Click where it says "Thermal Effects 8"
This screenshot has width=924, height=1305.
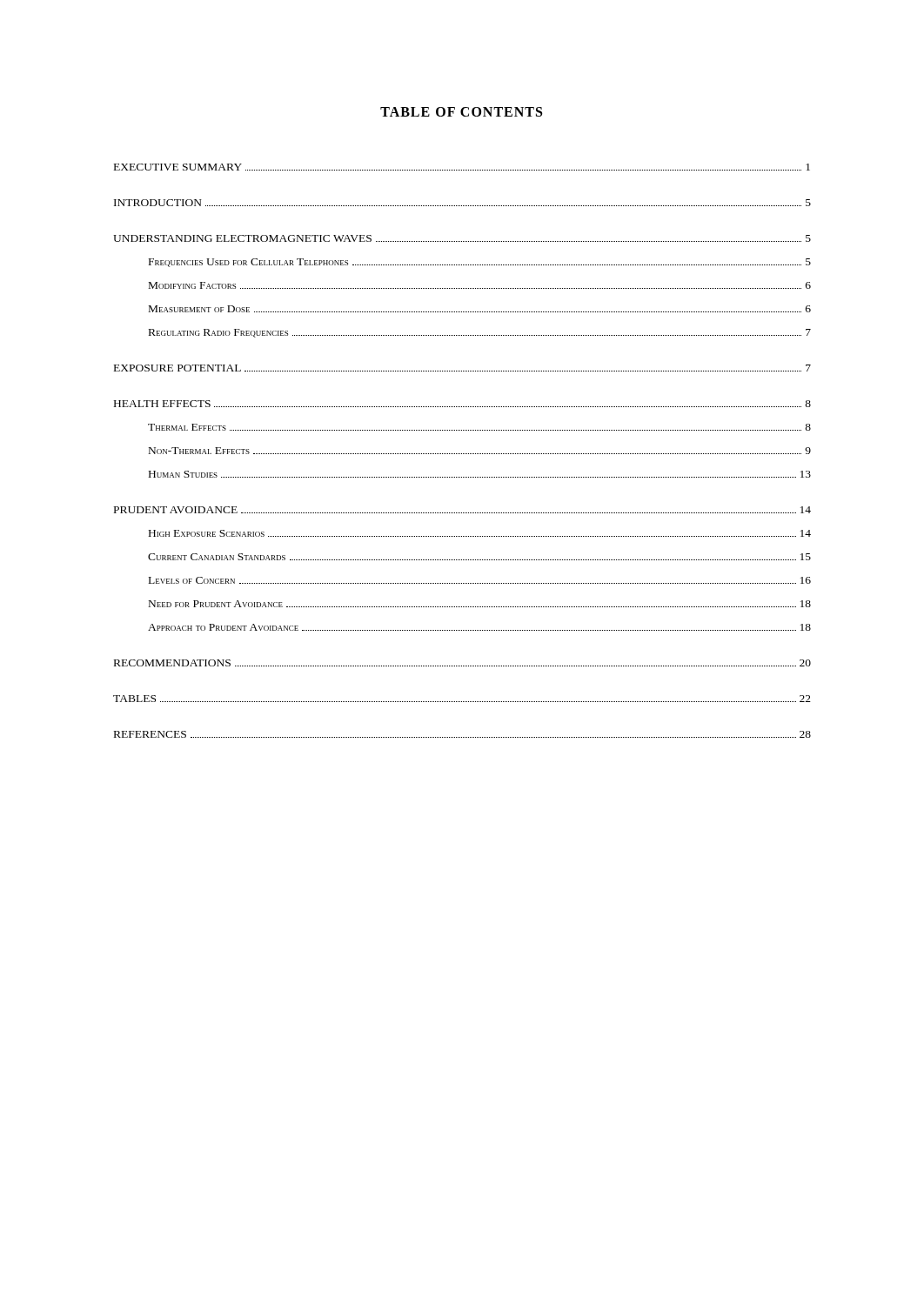tap(479, 427)
